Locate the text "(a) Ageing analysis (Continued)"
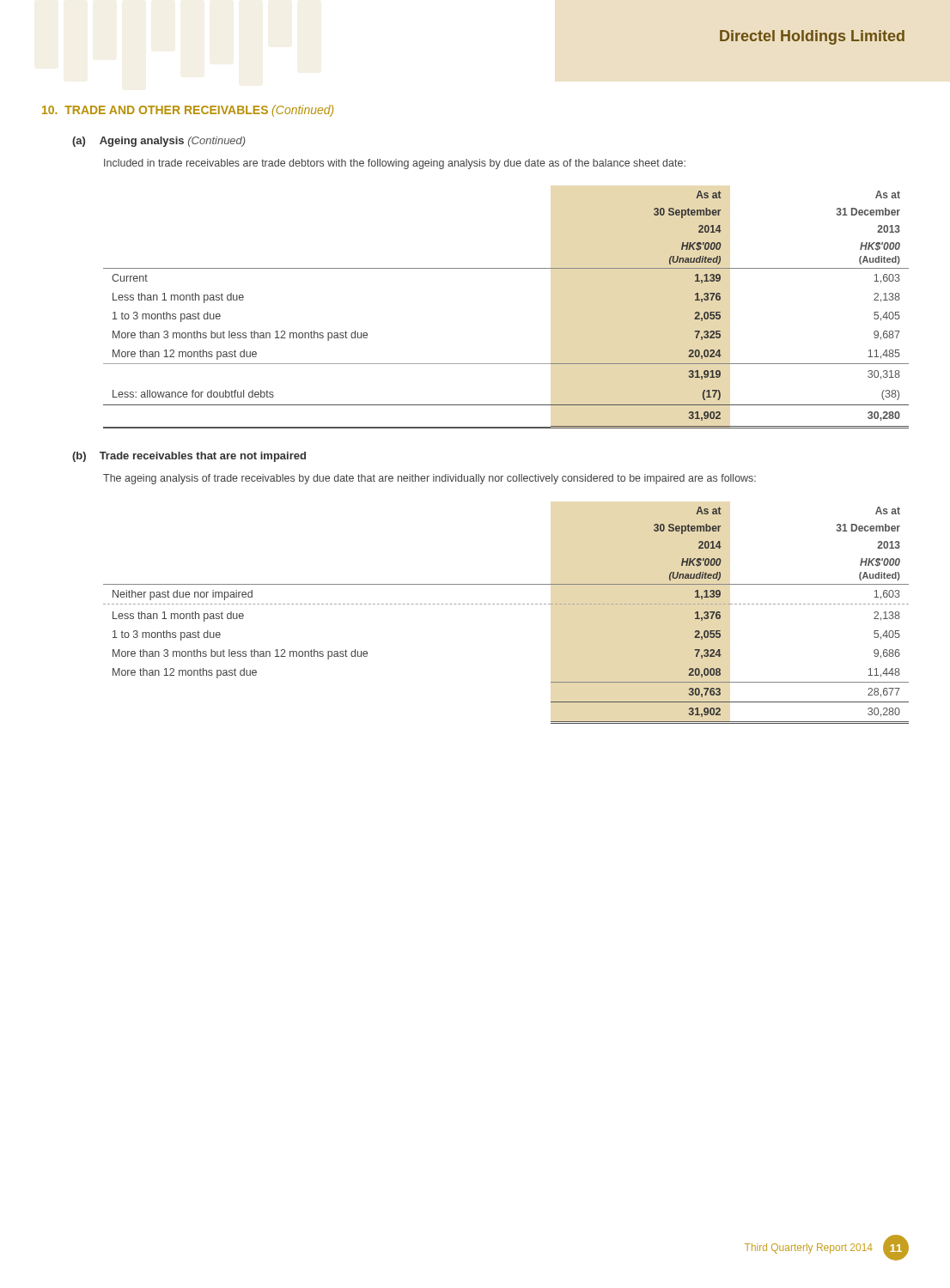The width and height of the screenshot is (950, 1288). 159,140
